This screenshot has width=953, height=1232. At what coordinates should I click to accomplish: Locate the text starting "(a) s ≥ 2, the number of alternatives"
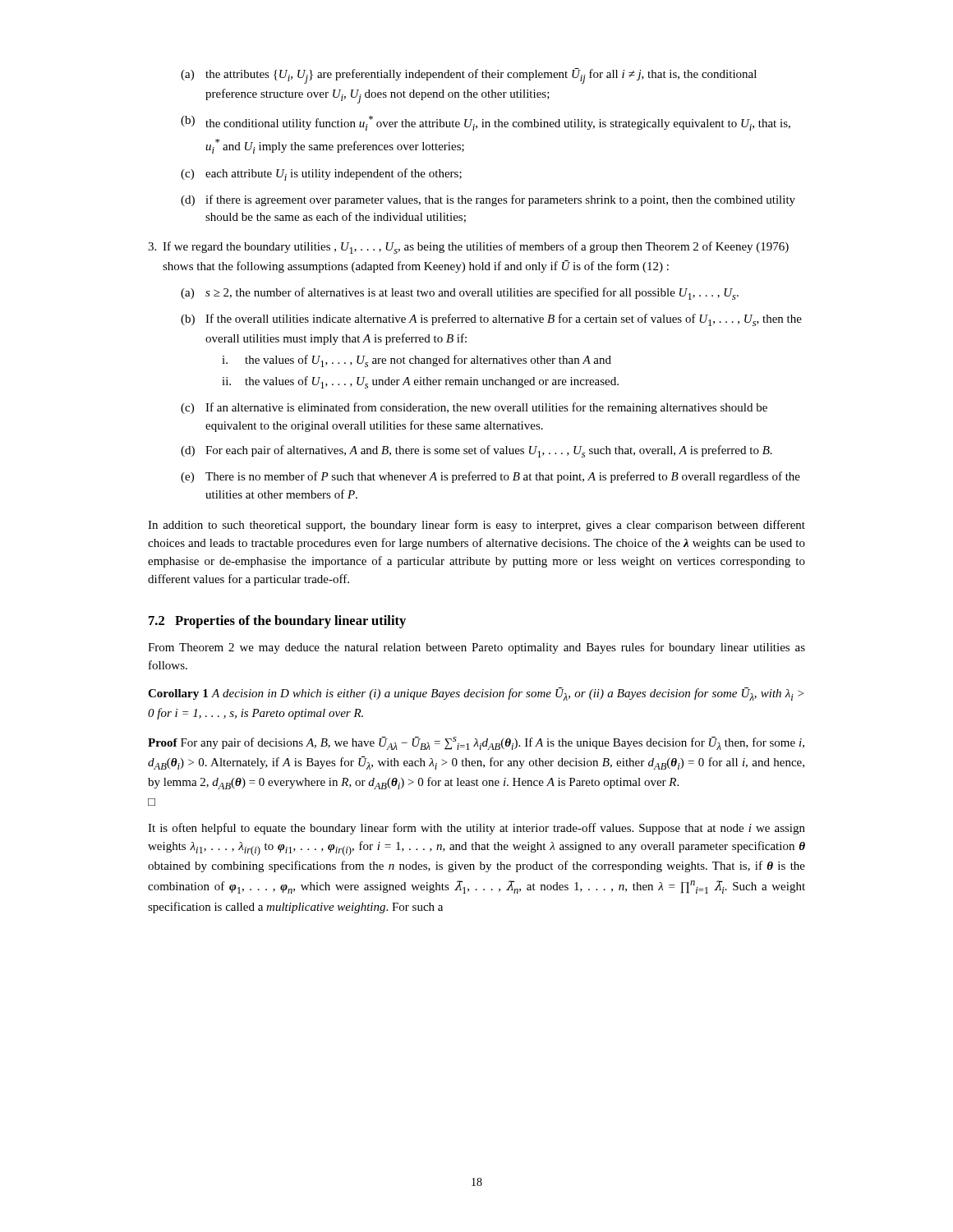(493, 294)
